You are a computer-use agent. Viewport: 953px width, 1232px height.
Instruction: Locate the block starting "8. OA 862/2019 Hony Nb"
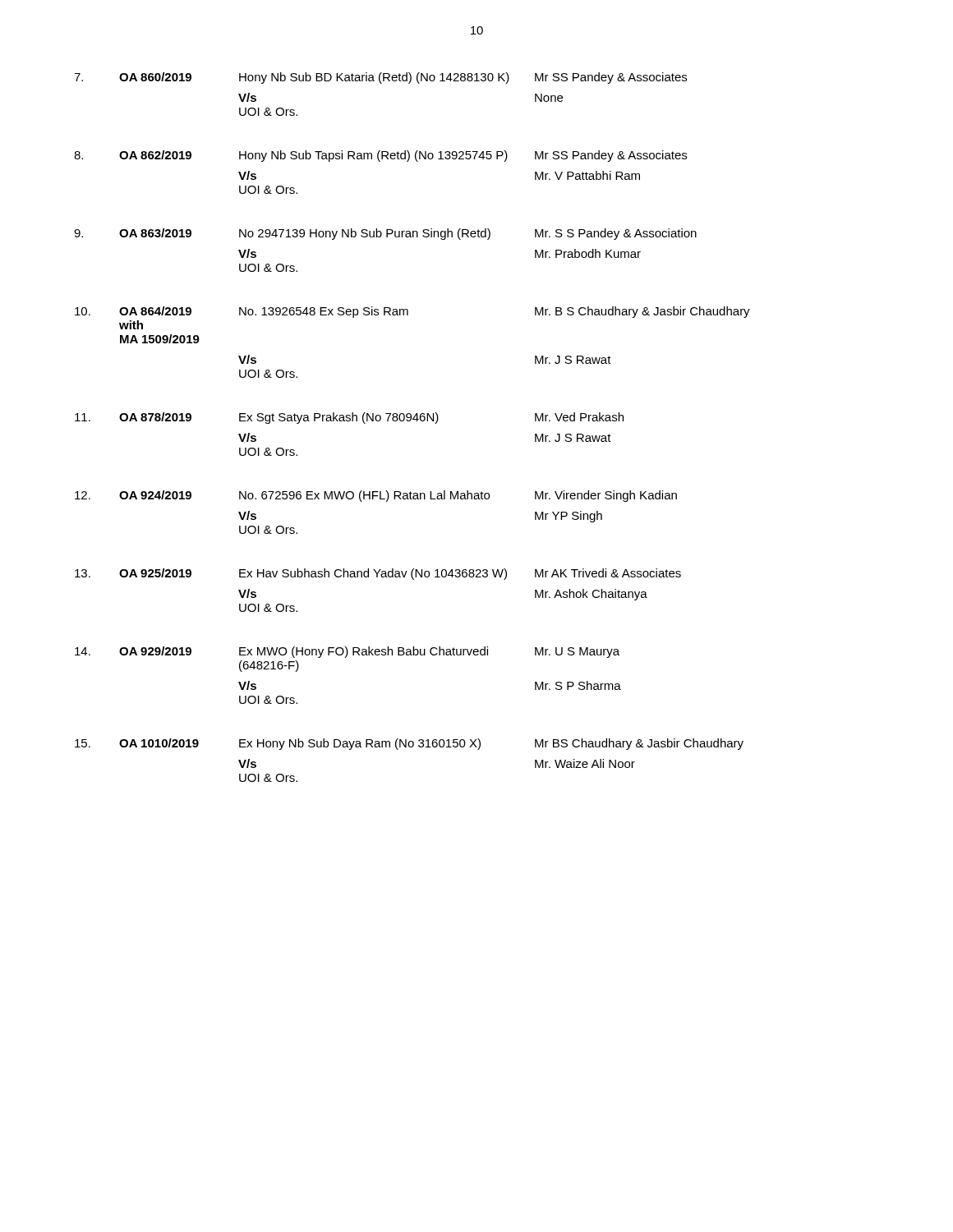476,170
